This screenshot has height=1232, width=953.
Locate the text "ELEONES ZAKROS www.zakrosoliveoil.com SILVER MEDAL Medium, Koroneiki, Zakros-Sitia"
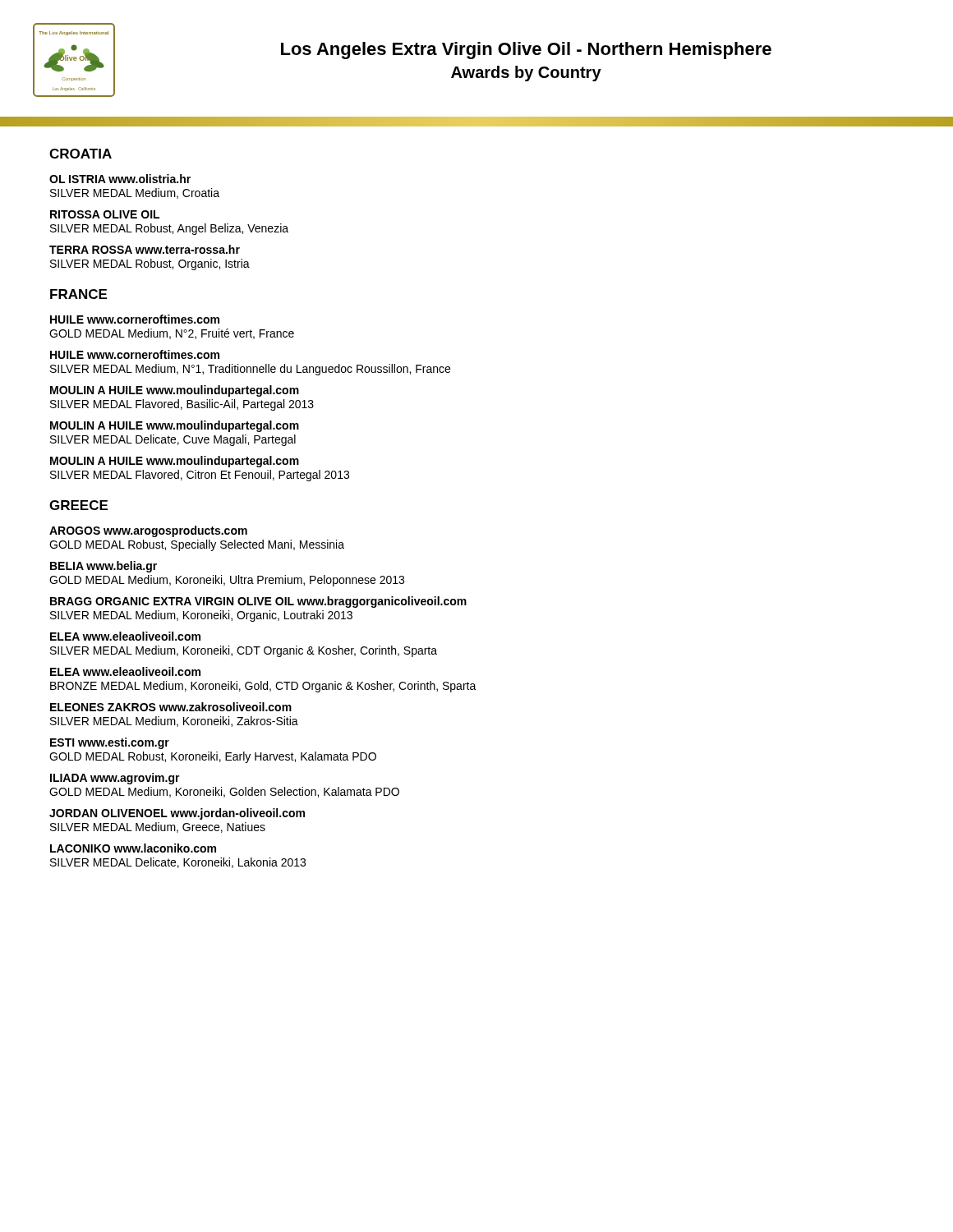tap(171, 707)
